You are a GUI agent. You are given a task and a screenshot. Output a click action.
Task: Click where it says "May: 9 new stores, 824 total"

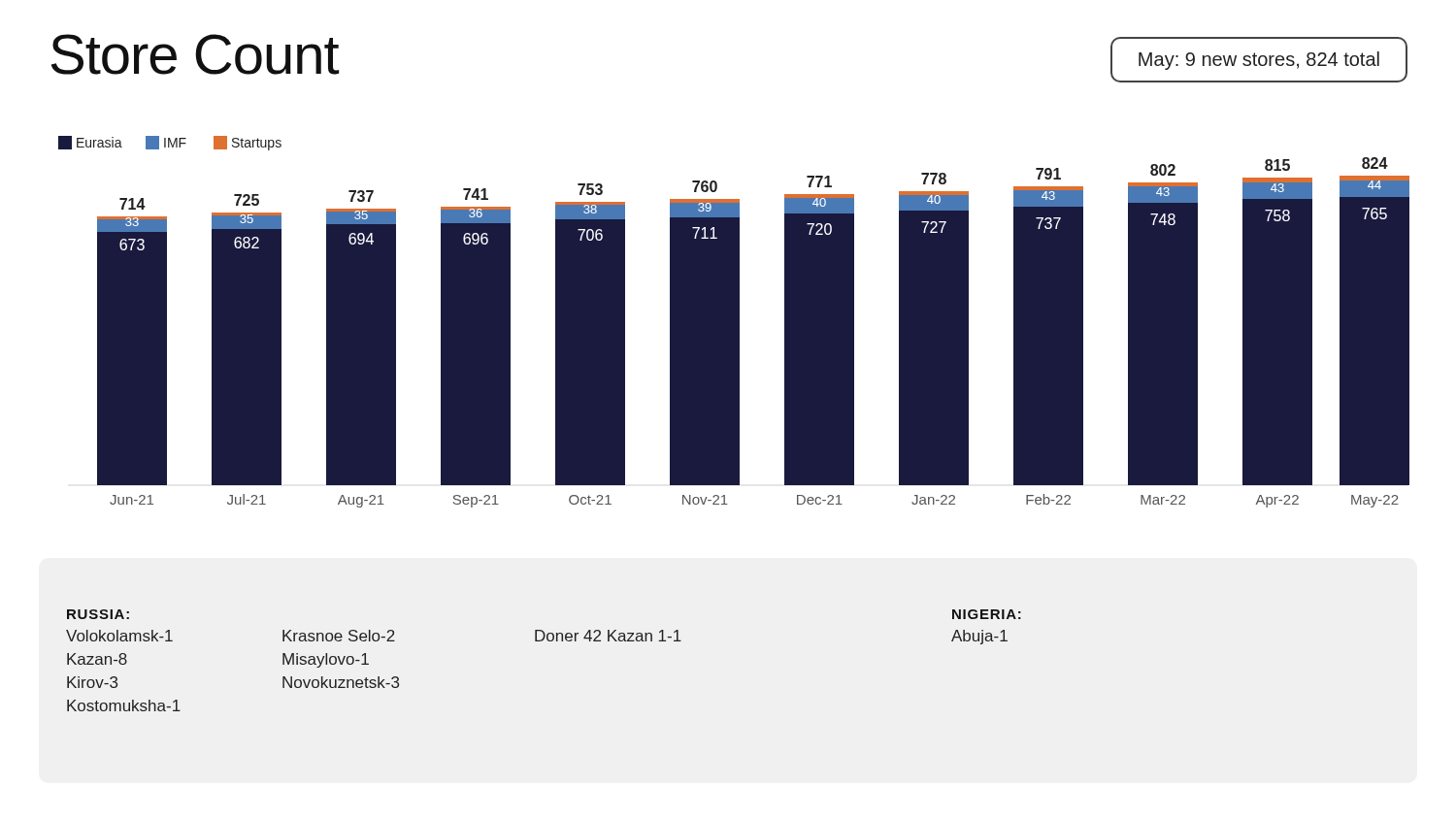click(1259, 59)
